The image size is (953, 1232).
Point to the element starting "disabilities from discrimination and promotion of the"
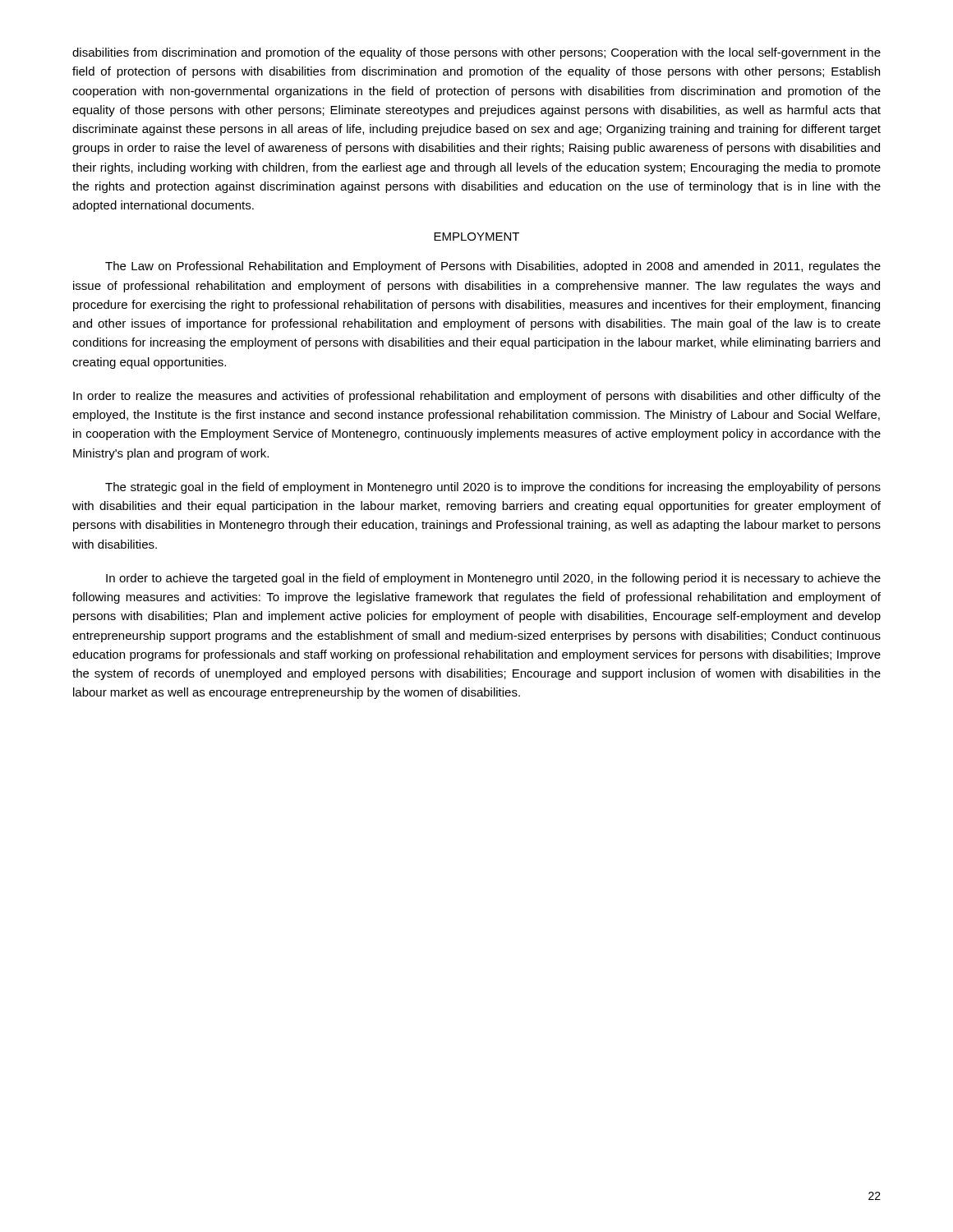[x=476, y=129]
